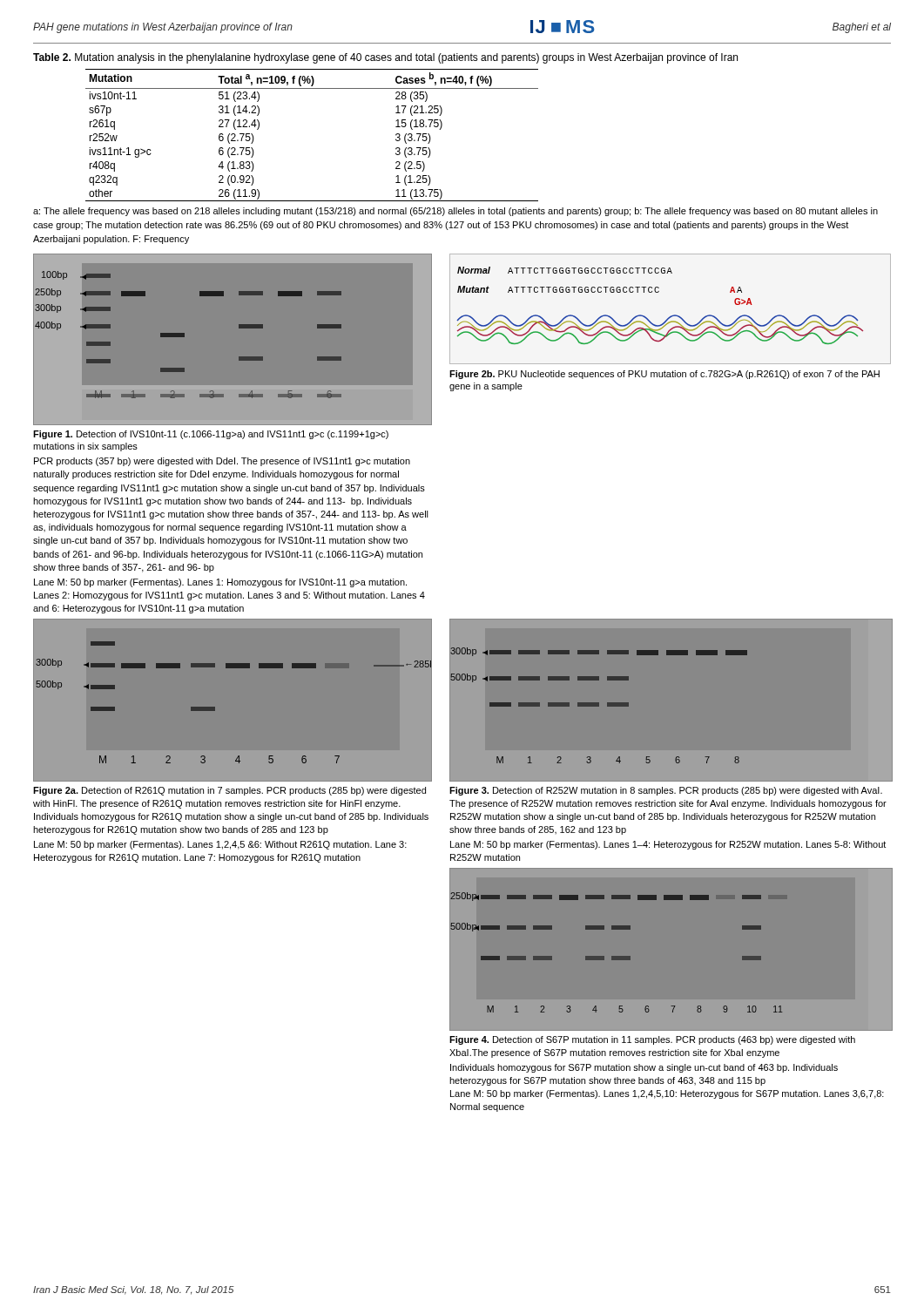
Task: Click a table
Action: coord(488,135)
